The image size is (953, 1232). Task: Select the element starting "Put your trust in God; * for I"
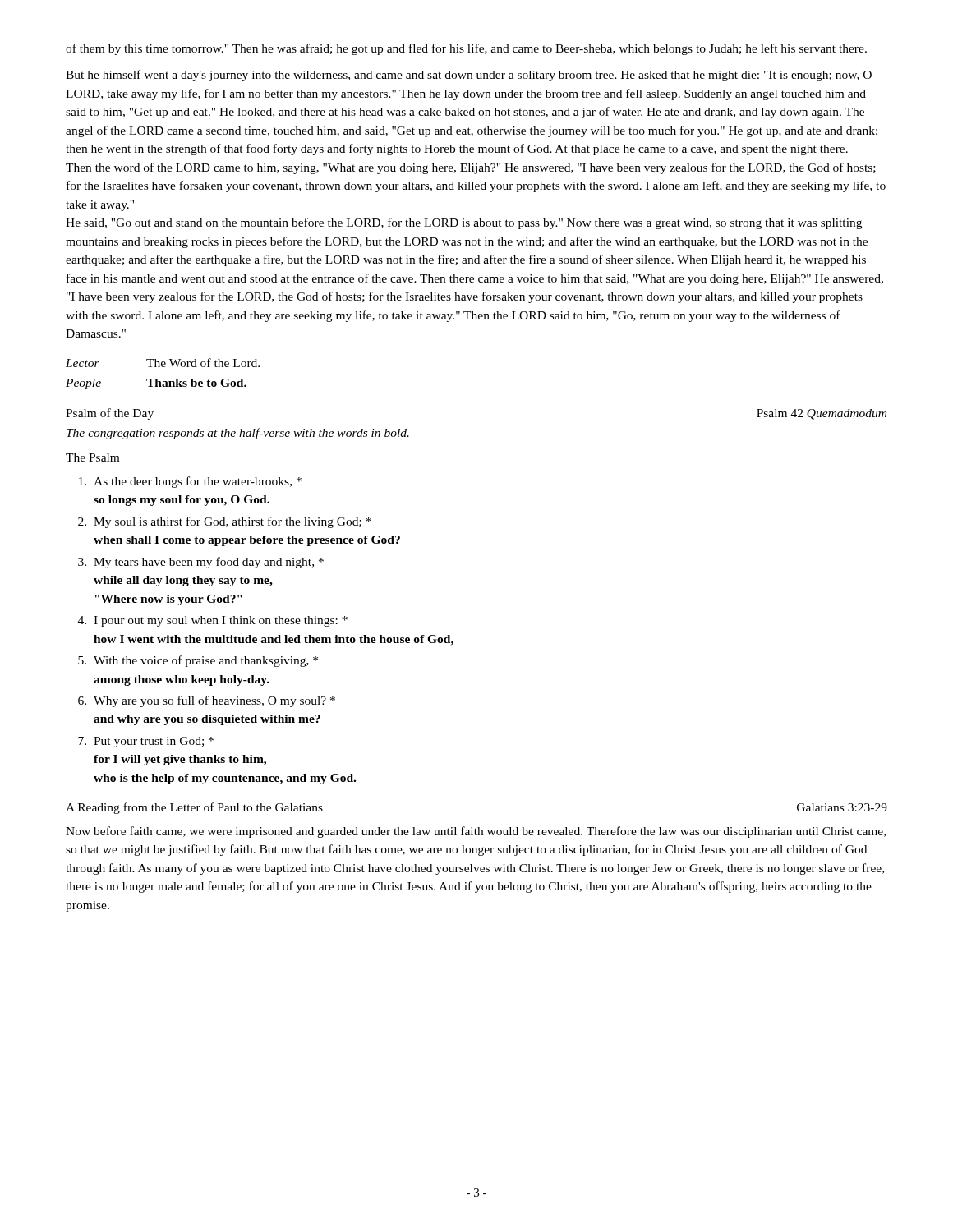(225, 759)
